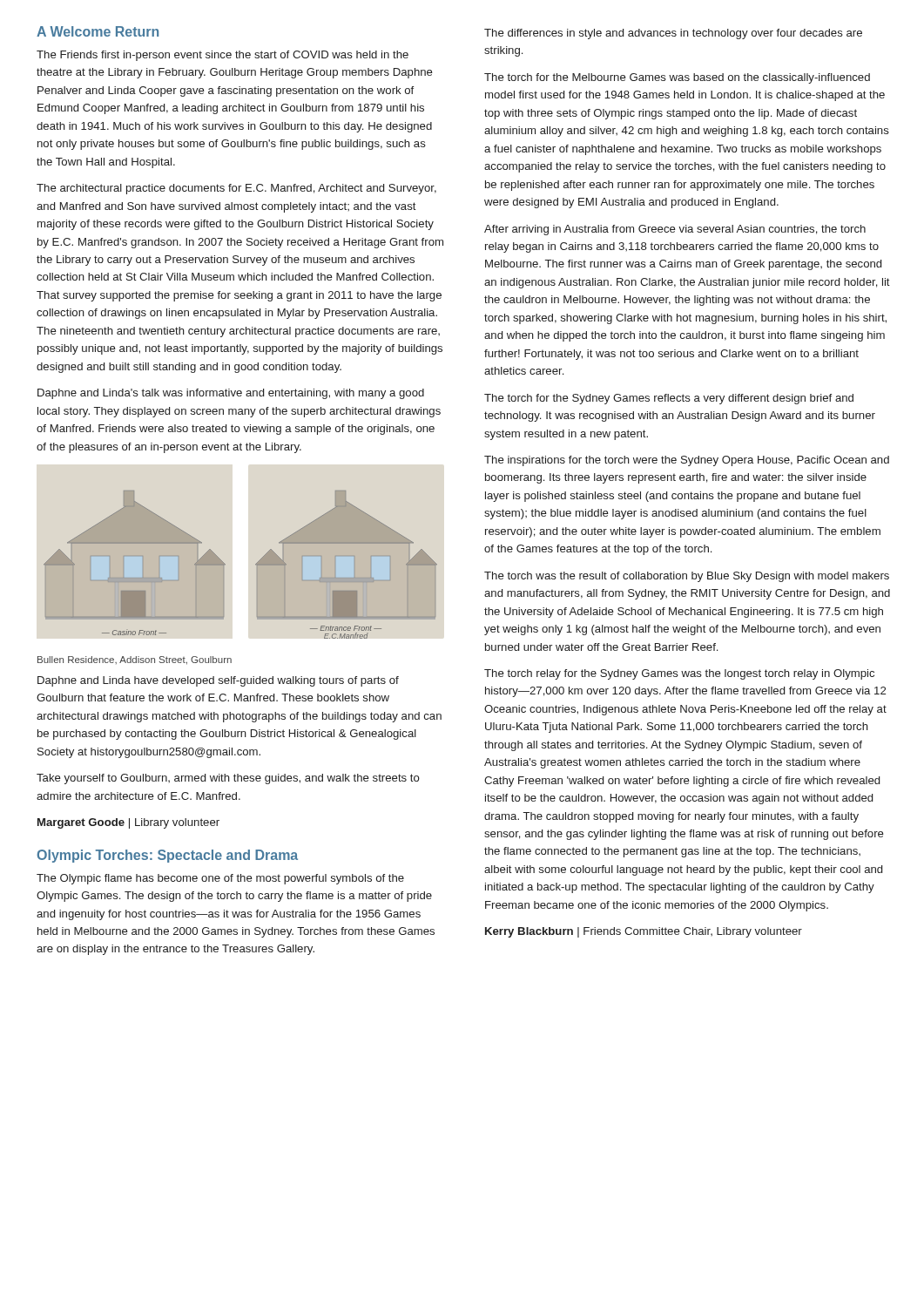Click on the text block that says "Daphne and Linda's"
The height and width of the screenshot is (1307, 924).
239,419
